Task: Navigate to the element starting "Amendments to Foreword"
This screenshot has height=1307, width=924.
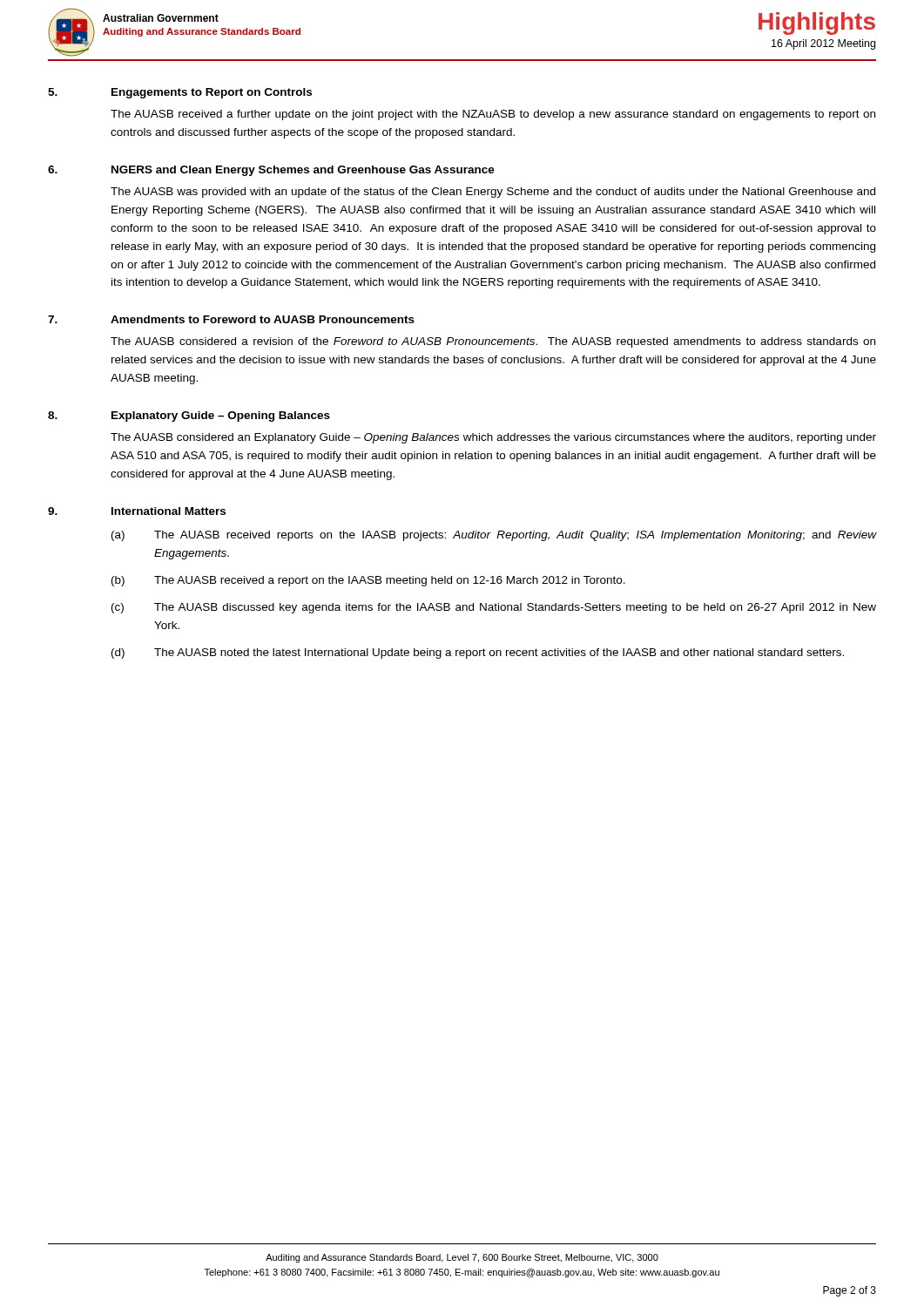Action: (263, 320)
